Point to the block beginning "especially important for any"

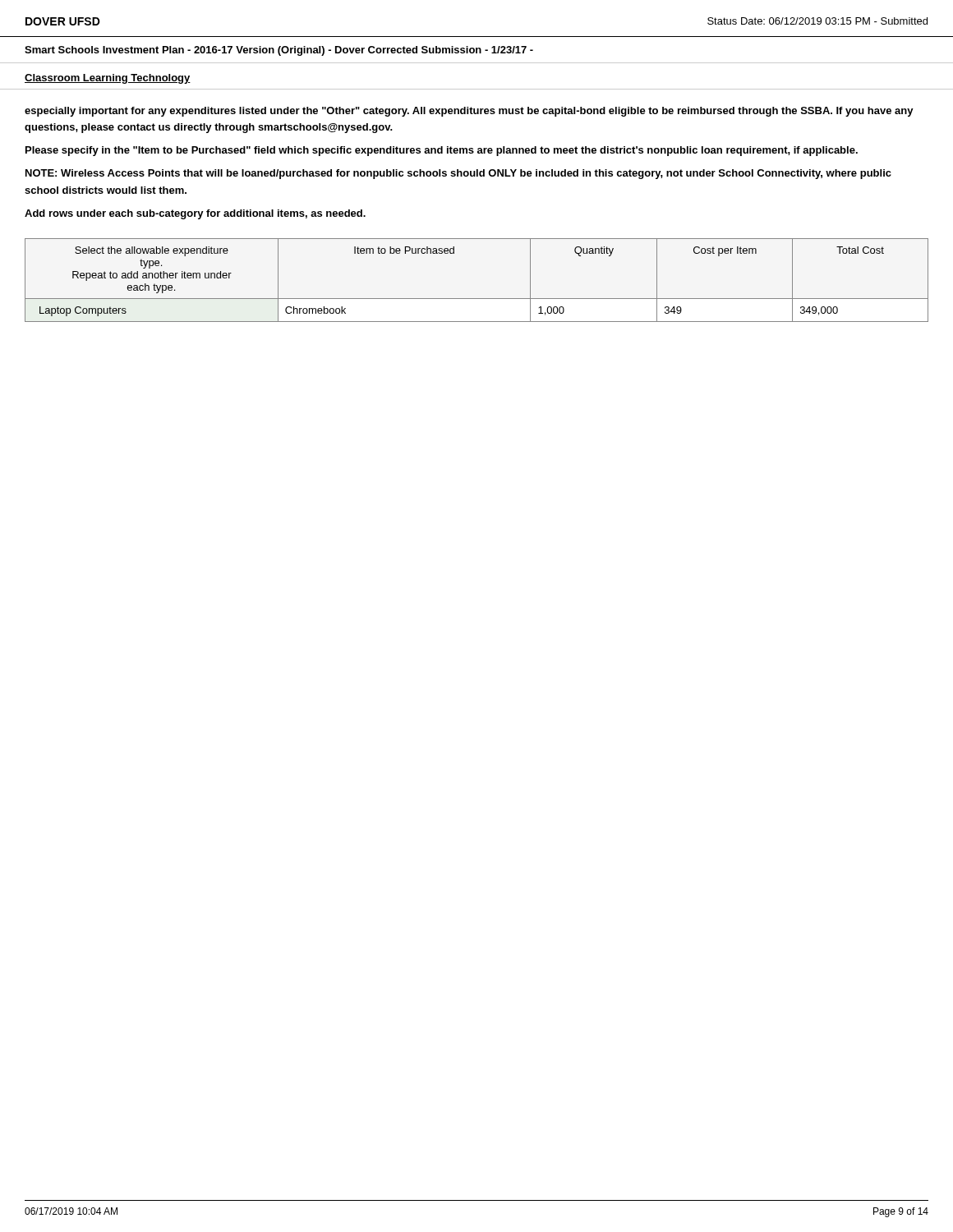pos(476,162)
